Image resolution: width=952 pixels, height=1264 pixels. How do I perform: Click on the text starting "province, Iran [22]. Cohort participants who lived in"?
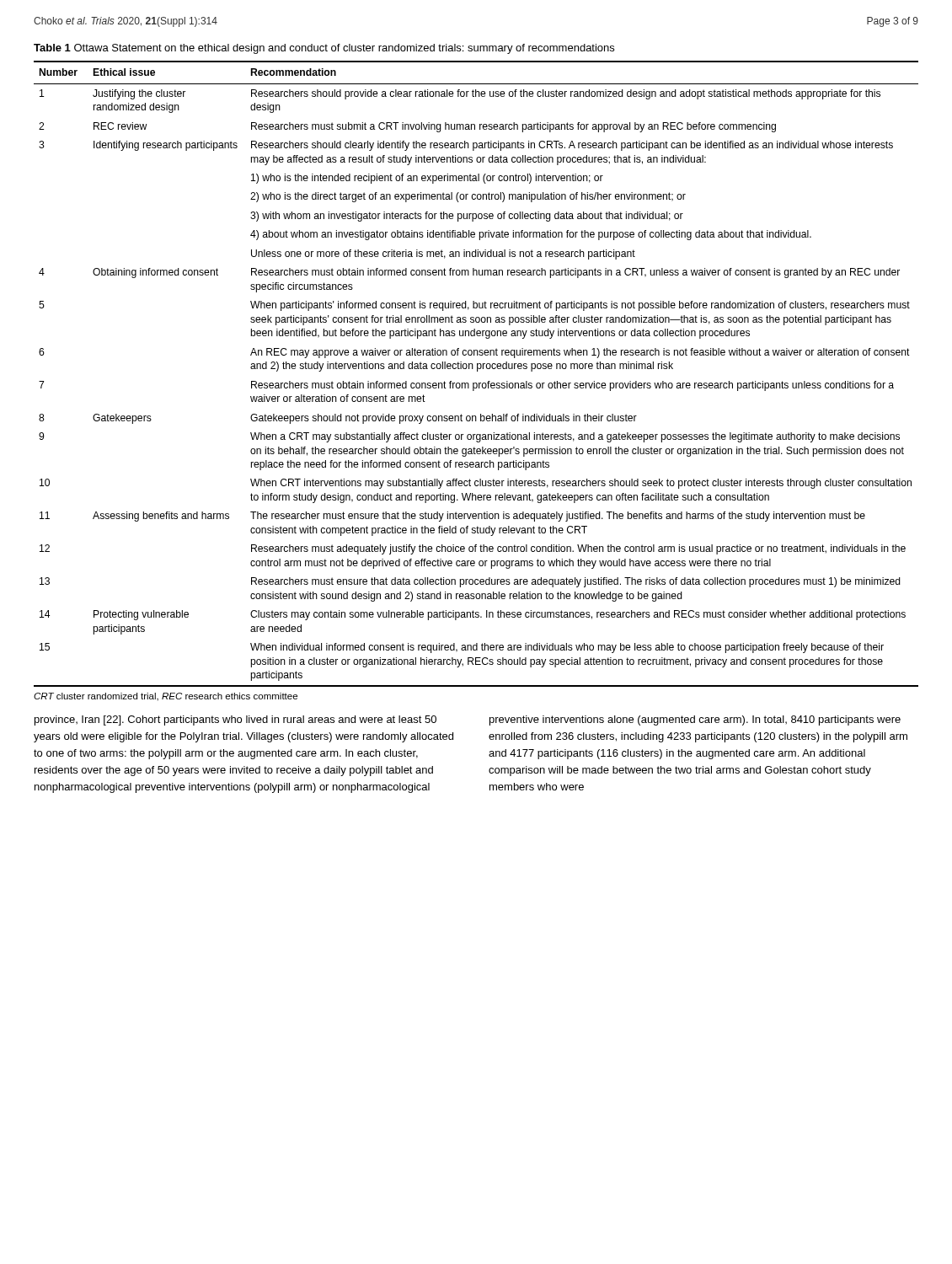coord(238,720)
